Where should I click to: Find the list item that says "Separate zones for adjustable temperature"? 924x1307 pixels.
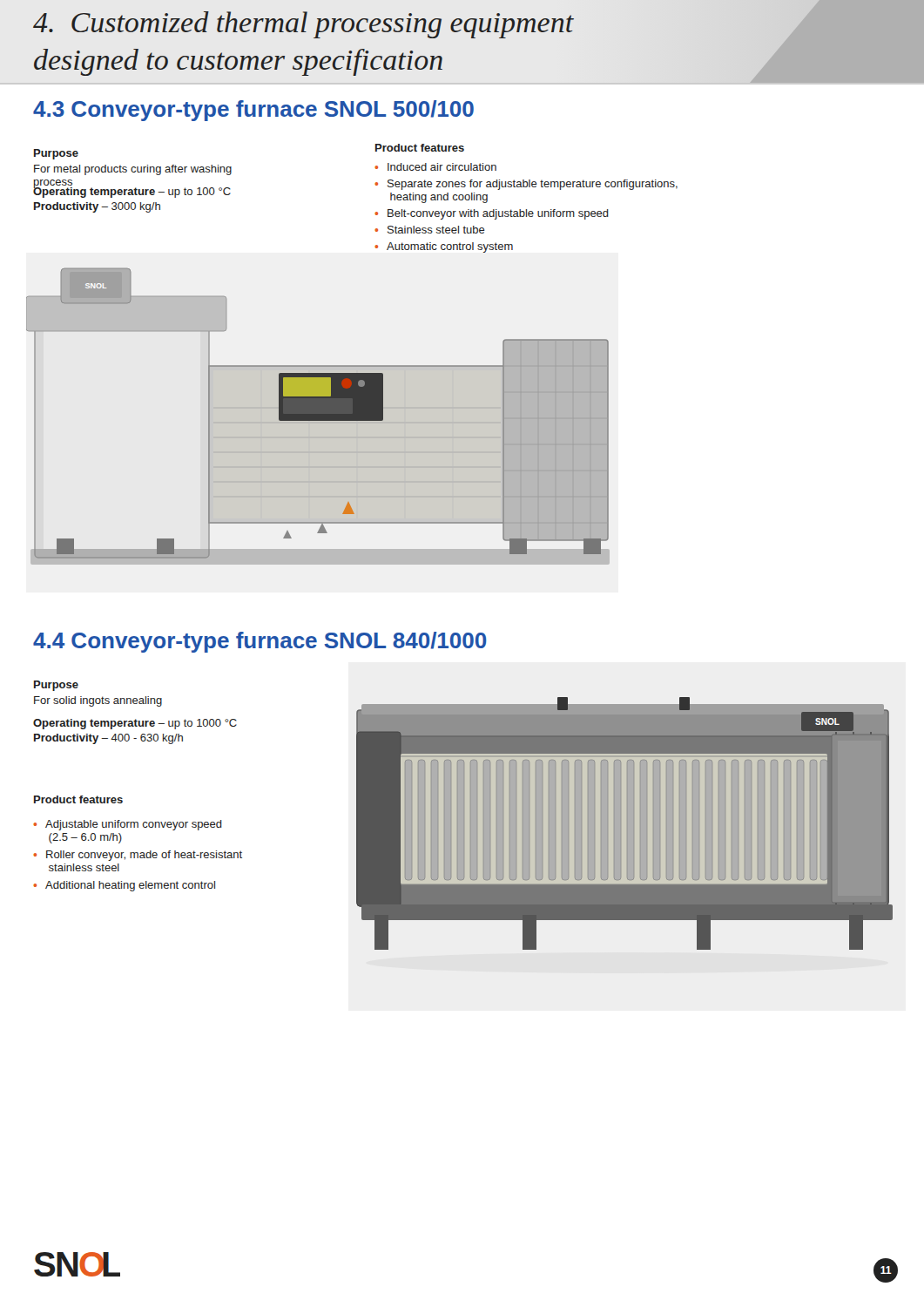[532, 190]
